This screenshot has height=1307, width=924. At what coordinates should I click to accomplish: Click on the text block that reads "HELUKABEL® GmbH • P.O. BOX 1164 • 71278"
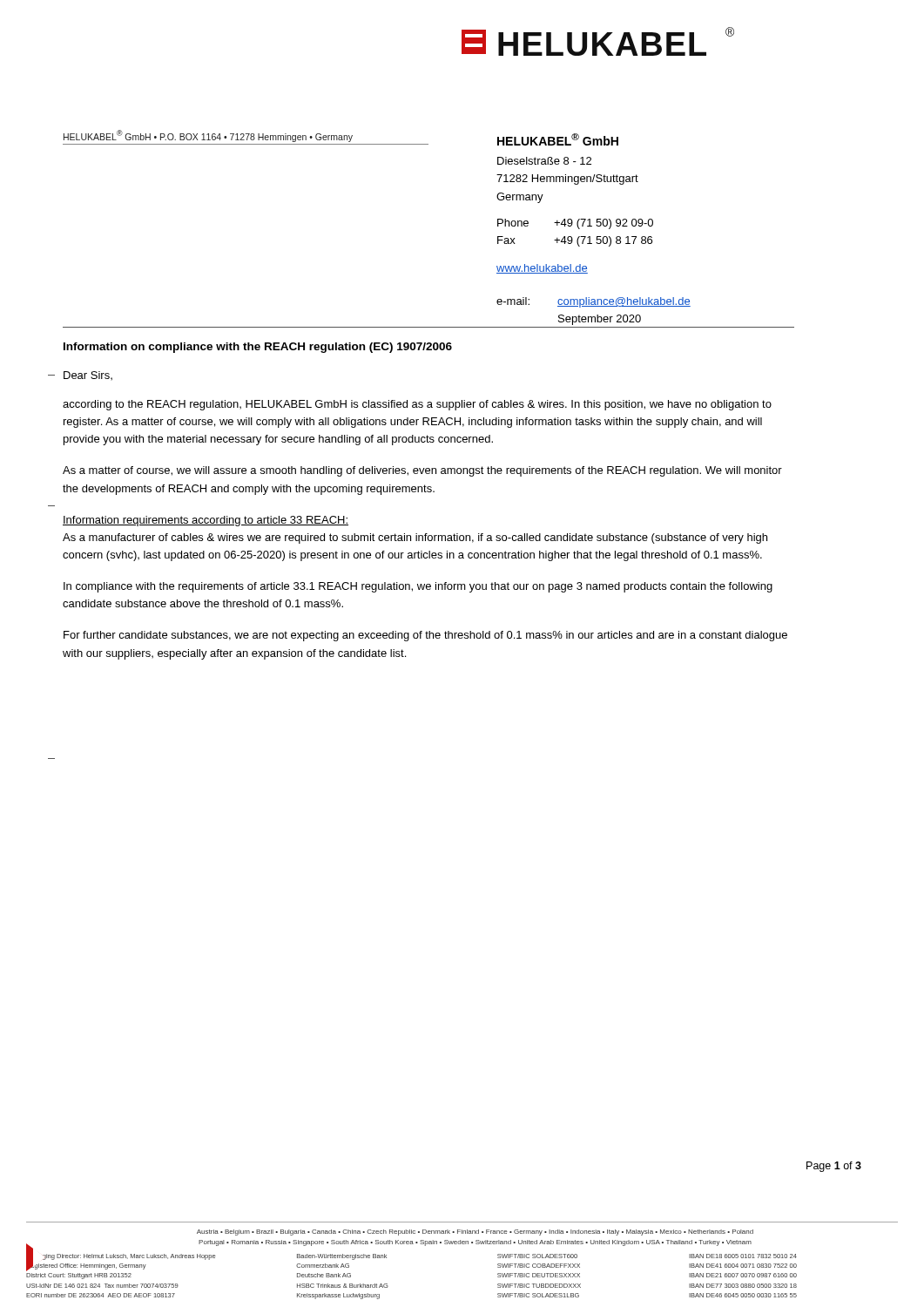[208, 135]
